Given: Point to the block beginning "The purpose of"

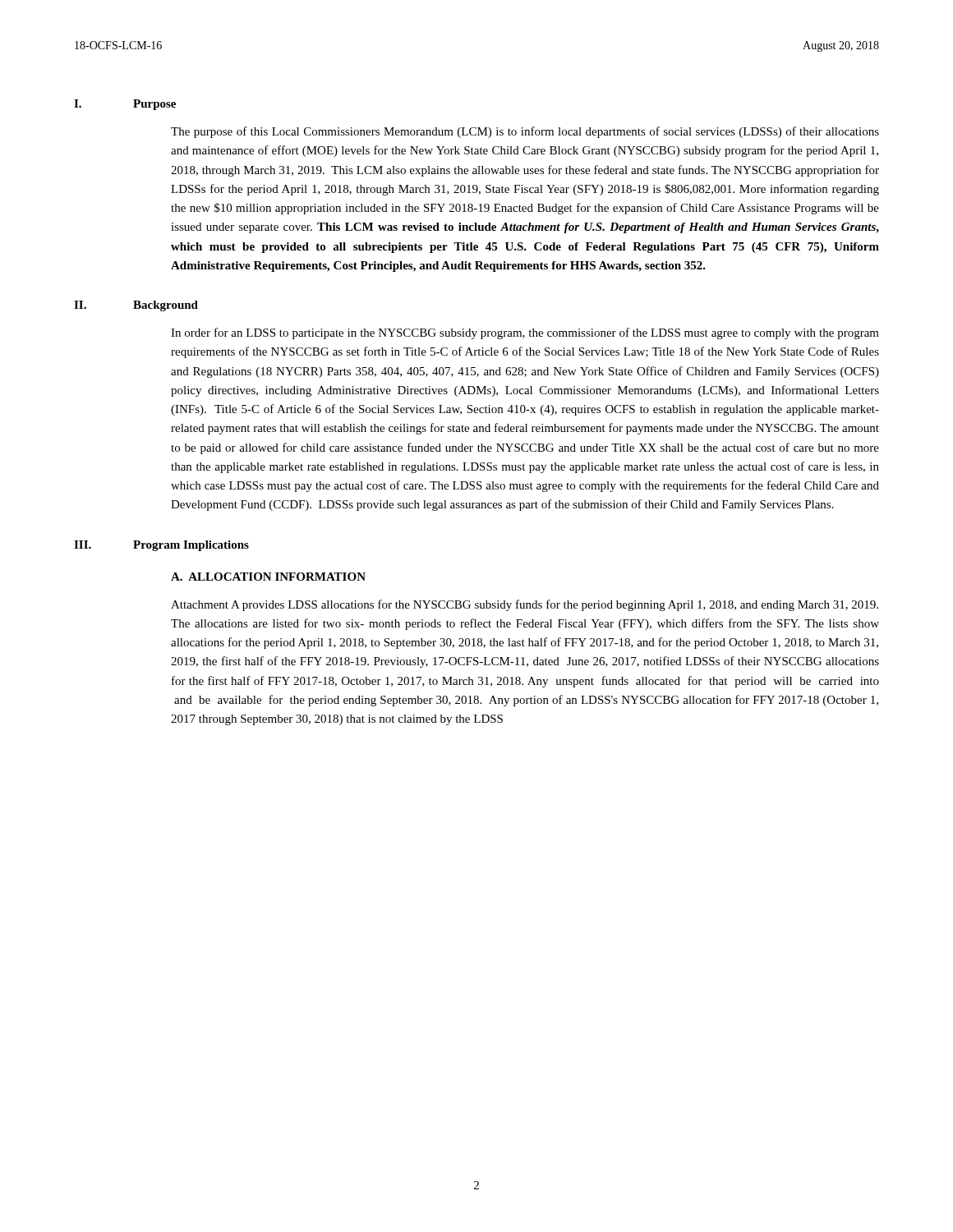Looking at the screenshot, I should [x=525, y=199].
